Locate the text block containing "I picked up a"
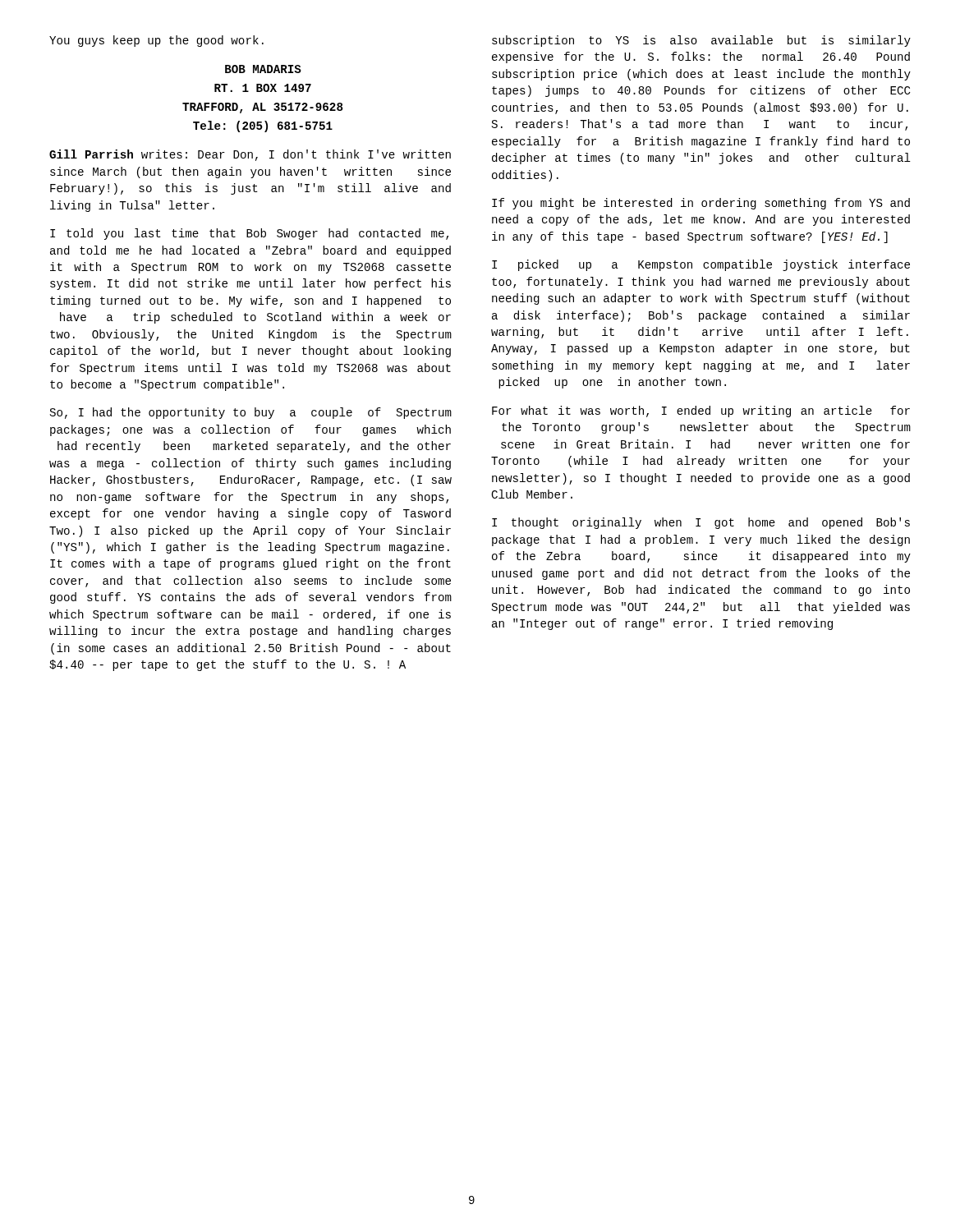960x1232 pixels. (701, 324)
